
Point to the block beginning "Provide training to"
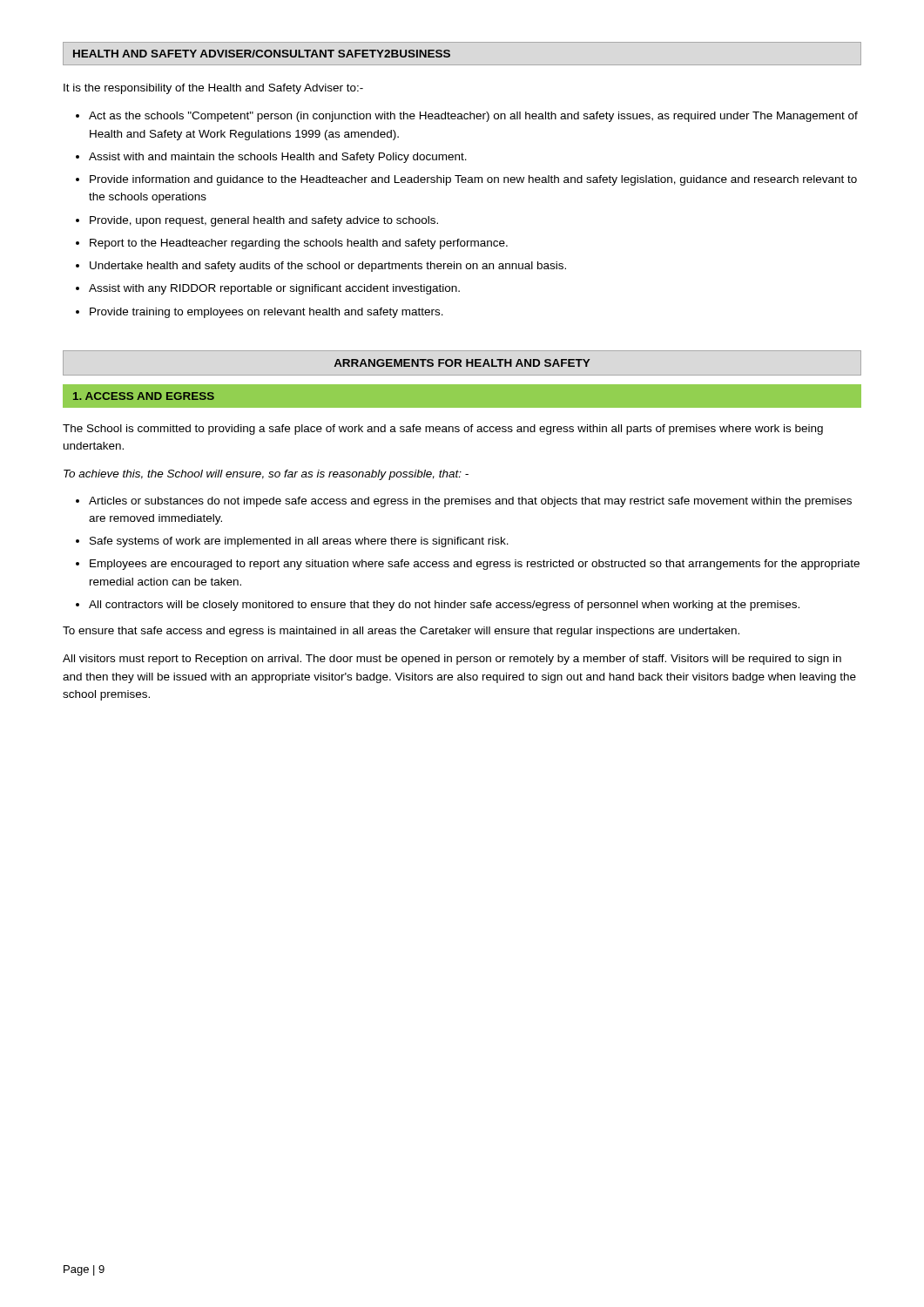[x=266, y=311]
